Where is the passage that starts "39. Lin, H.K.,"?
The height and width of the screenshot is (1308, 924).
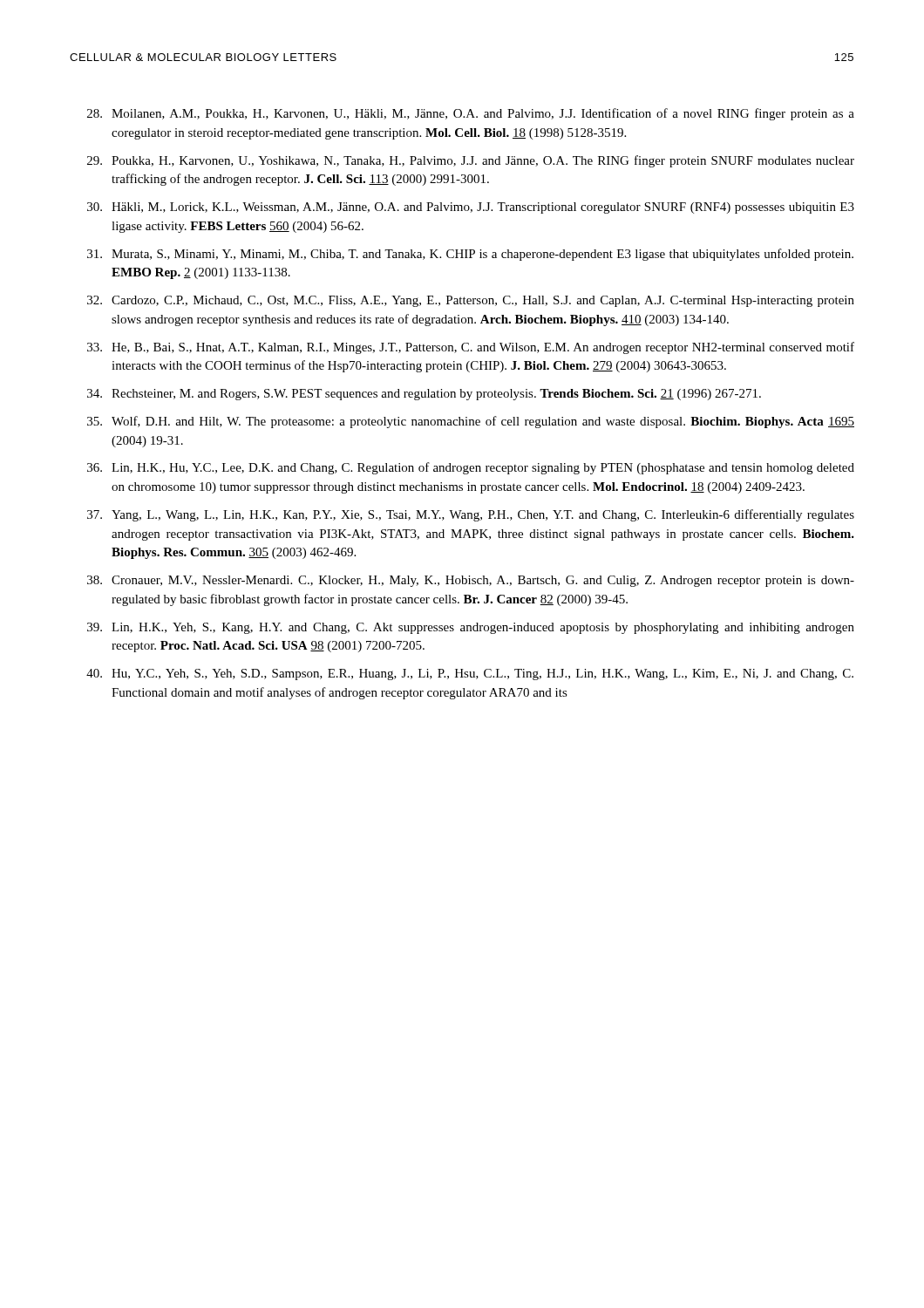[462, 637]
